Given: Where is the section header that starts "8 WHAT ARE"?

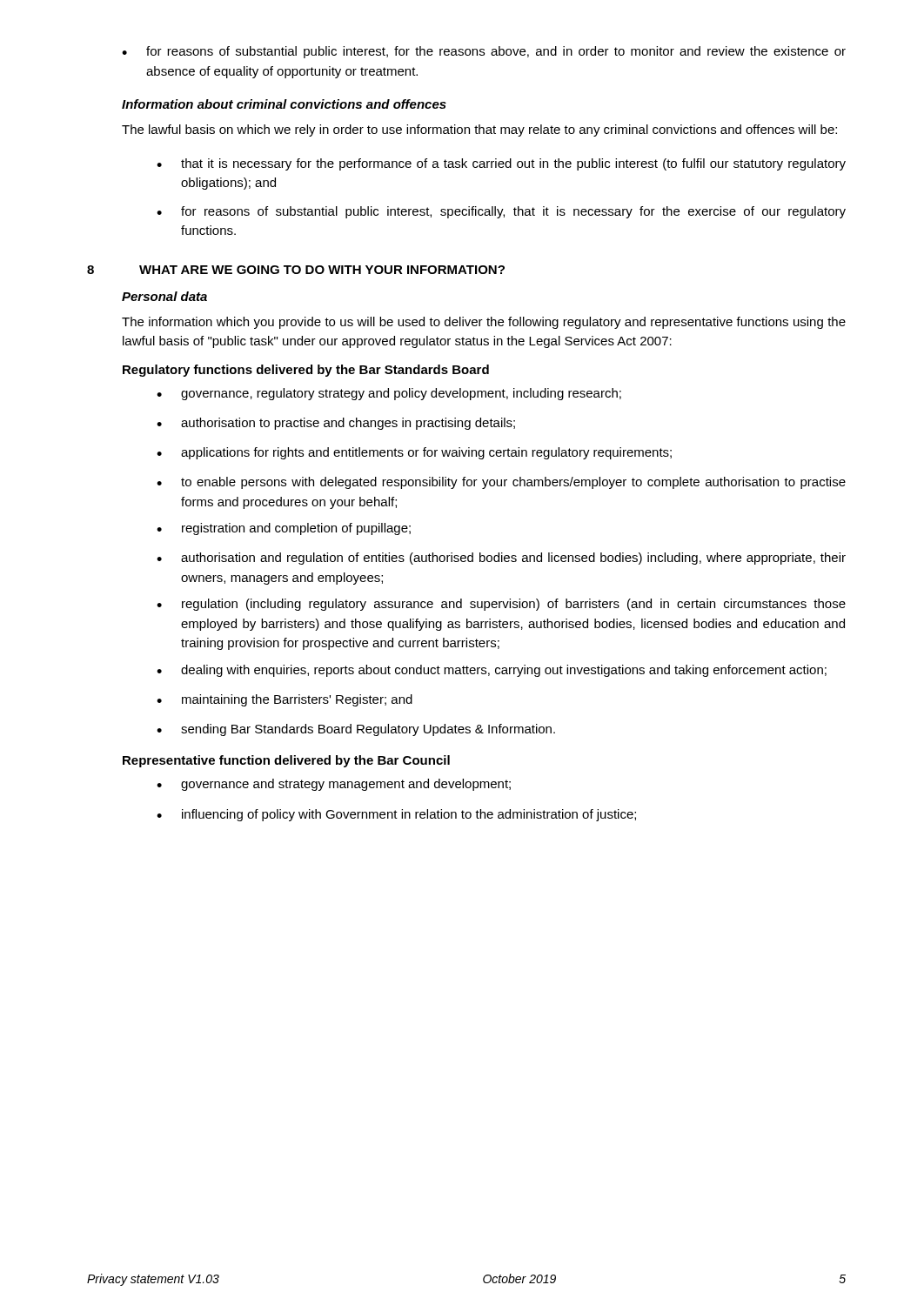Looking at the screenshot, I should [296, 269].
